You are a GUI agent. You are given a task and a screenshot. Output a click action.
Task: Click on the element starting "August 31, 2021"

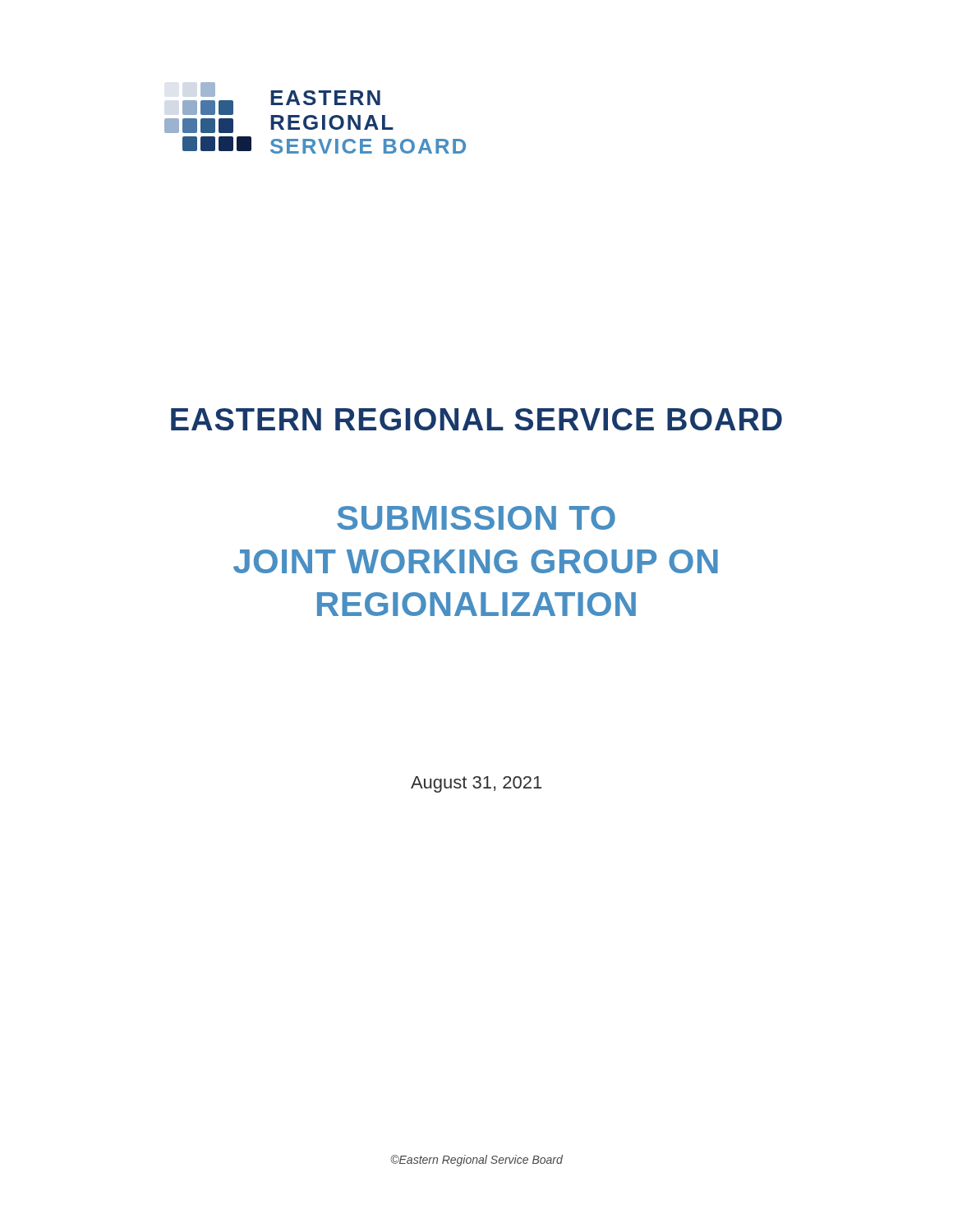coord(476,783)
